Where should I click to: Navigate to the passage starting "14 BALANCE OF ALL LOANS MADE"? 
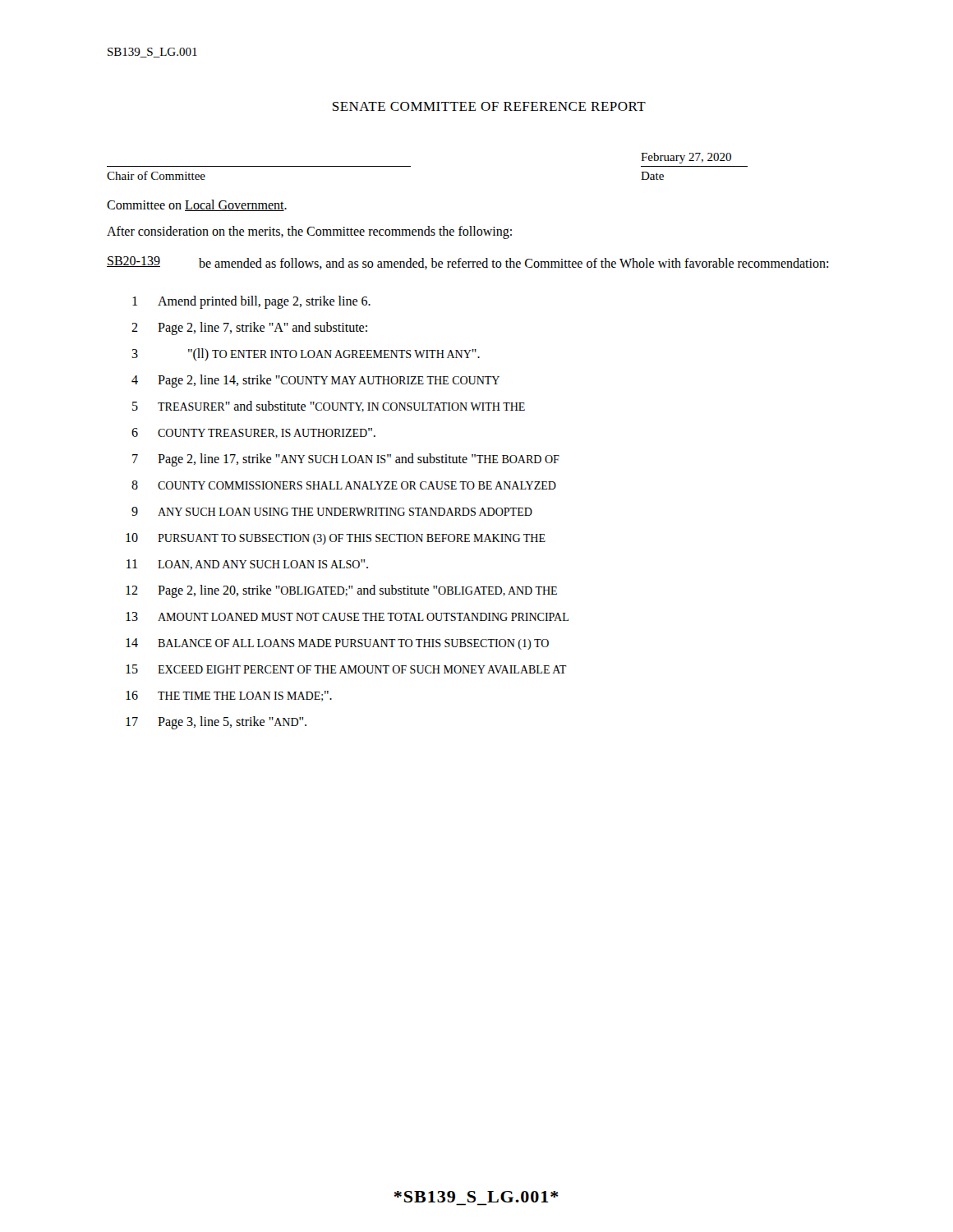(x=489, y=643)
